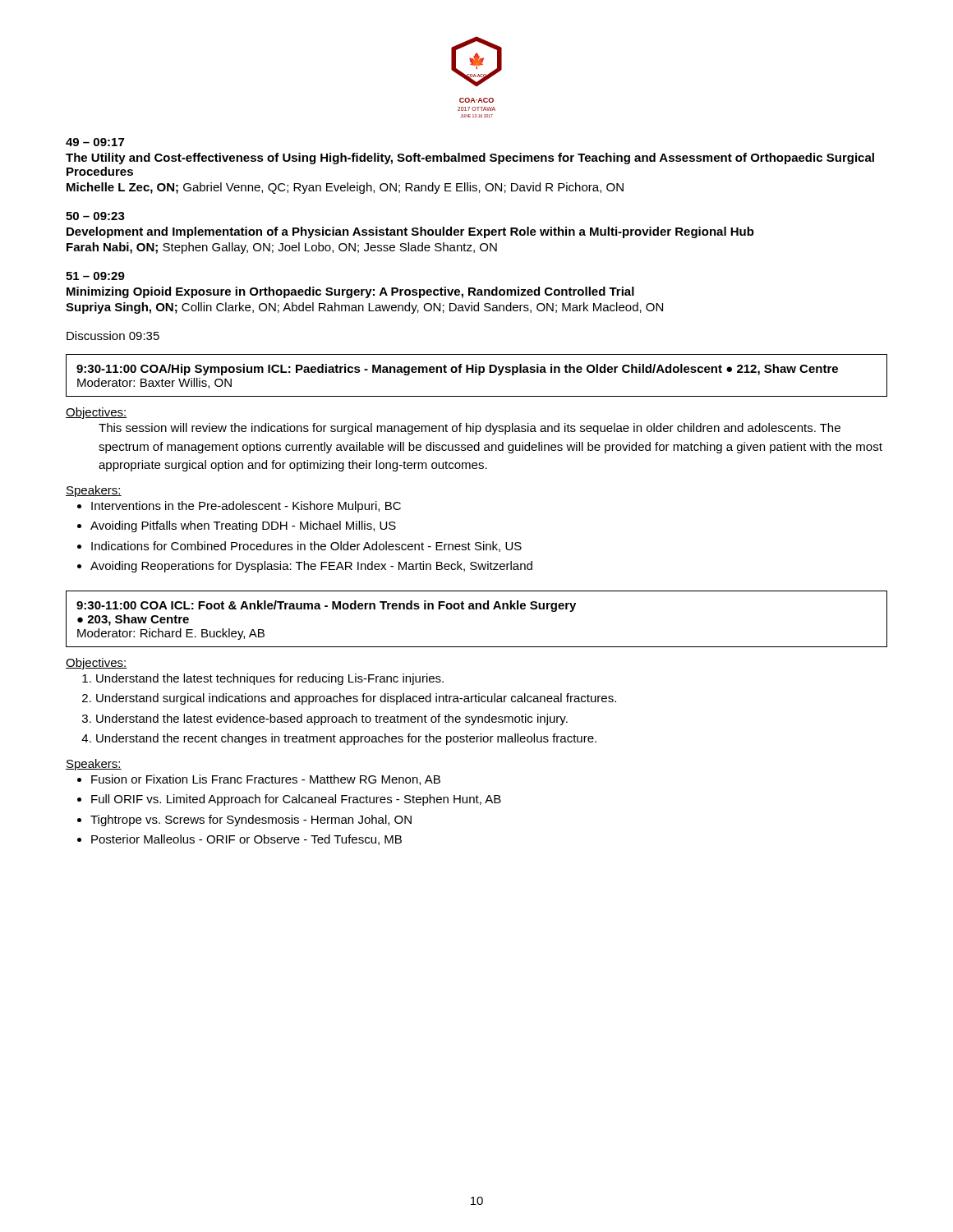Select the block starting "Supriya Singh, ON;"
This screenshot has width=953, height=1232.
pyautogui.click(x=365, y=307)
